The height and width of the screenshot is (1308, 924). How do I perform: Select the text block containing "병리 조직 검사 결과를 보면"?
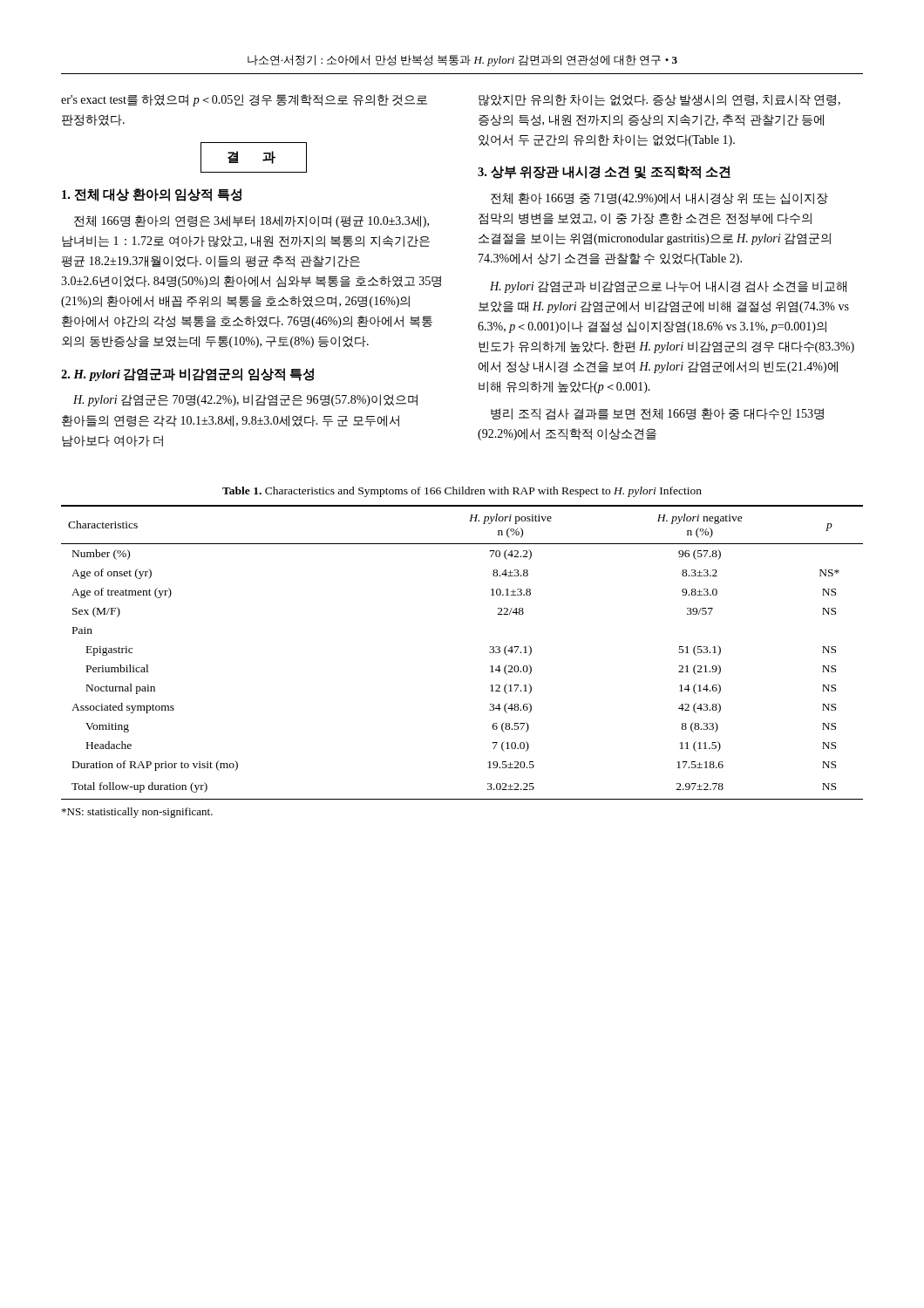(652, 424)
